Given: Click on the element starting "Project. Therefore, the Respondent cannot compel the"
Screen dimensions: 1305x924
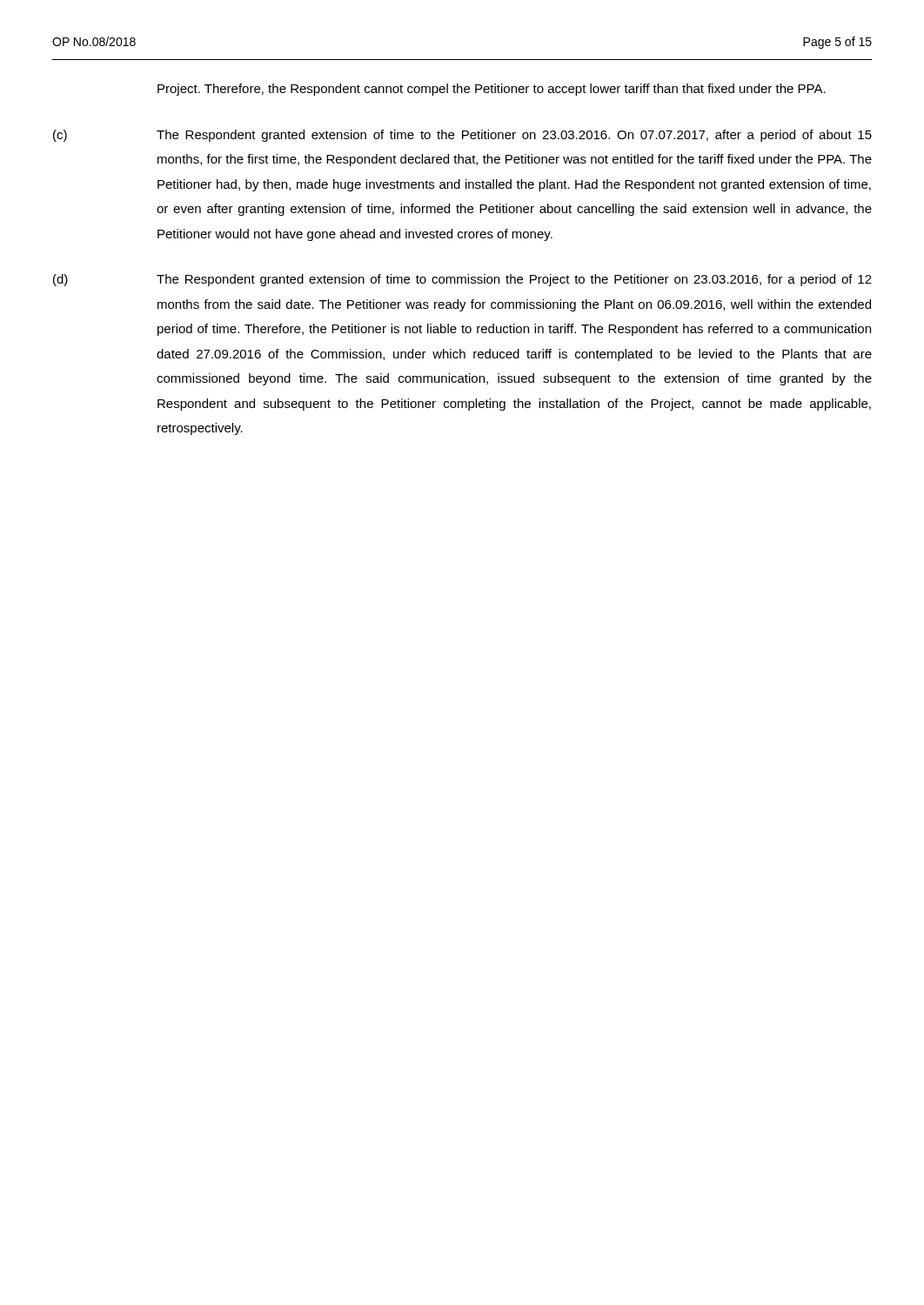Looking at the screenshot, I should 491,88.
